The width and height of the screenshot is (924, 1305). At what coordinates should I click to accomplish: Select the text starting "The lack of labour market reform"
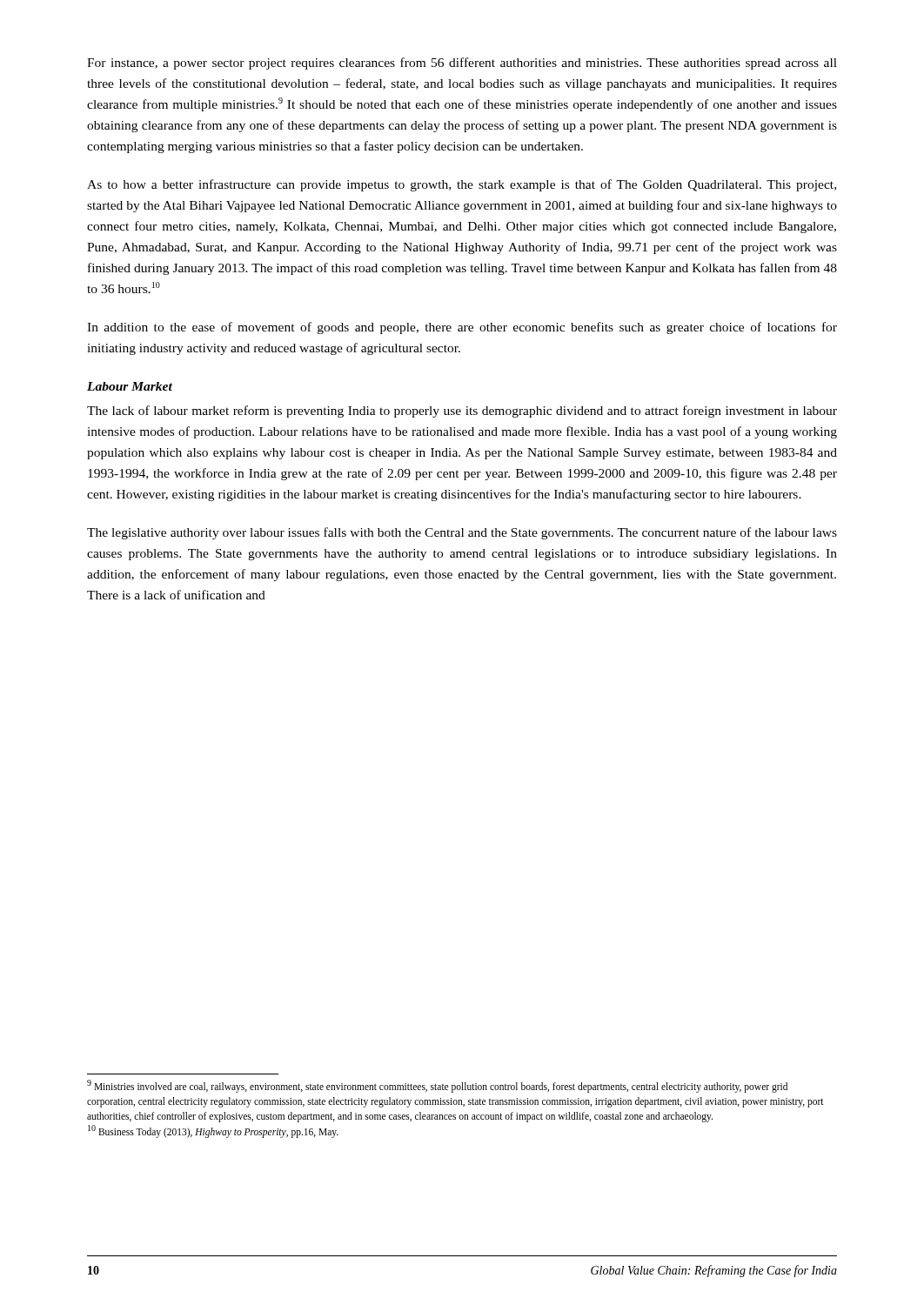pyautogui.click(x=462, y=452)
